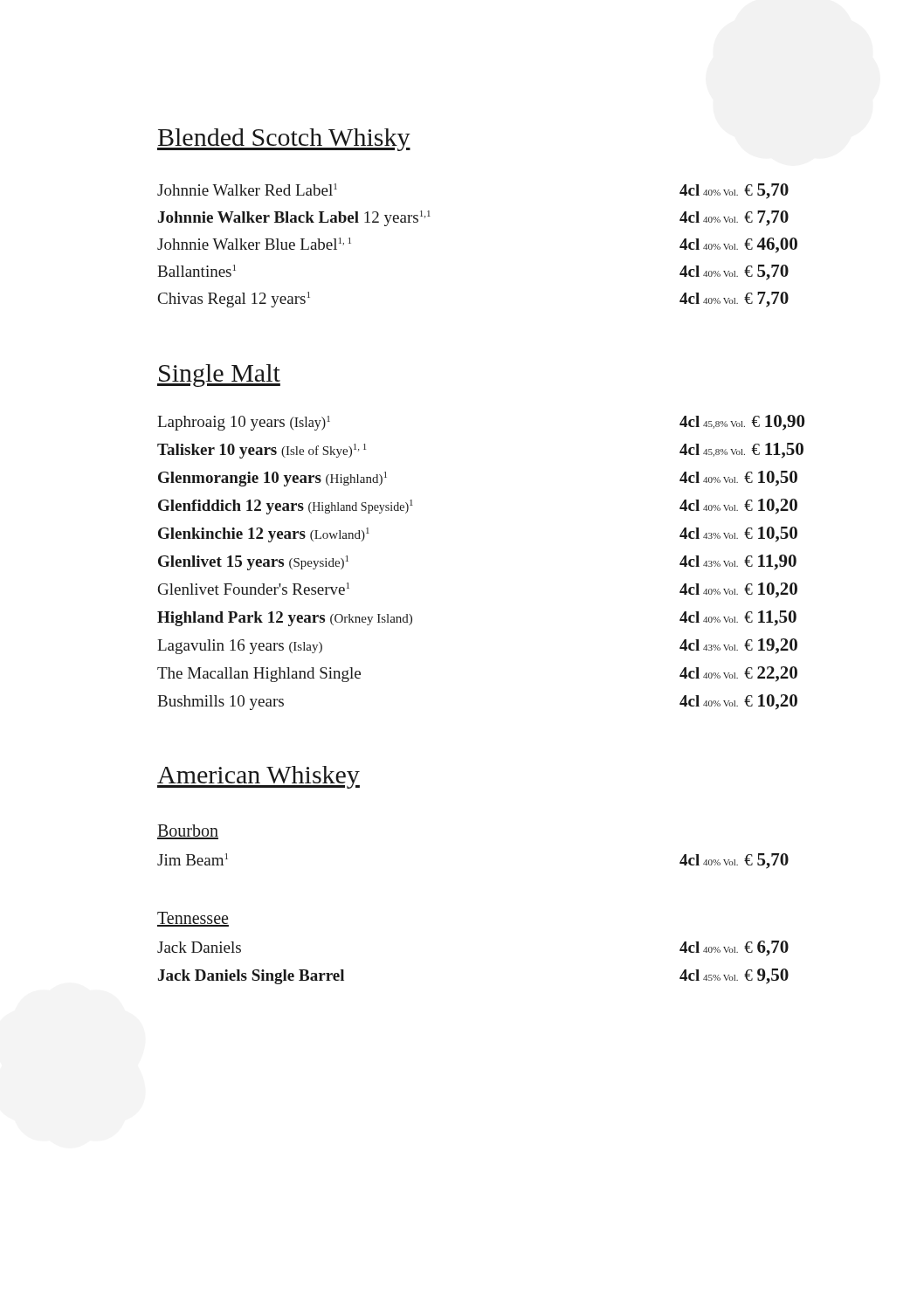Select the list item with the text "Jack Daniels Single"
Viewport: 924px width, 1310px height.
(244, 976)
